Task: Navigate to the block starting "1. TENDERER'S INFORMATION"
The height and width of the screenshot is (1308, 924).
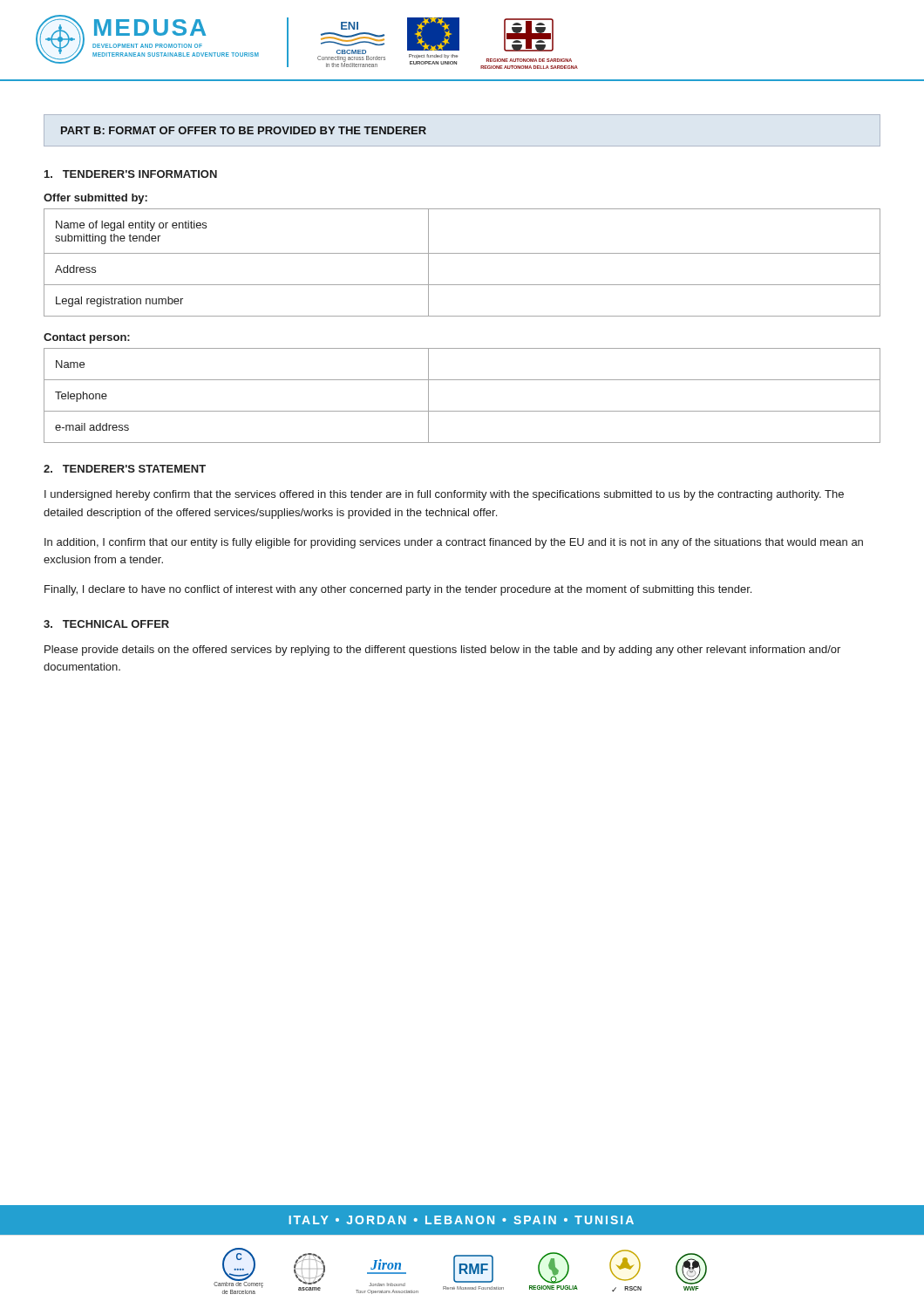Action: pyautogui.click(x=130, y=174)
